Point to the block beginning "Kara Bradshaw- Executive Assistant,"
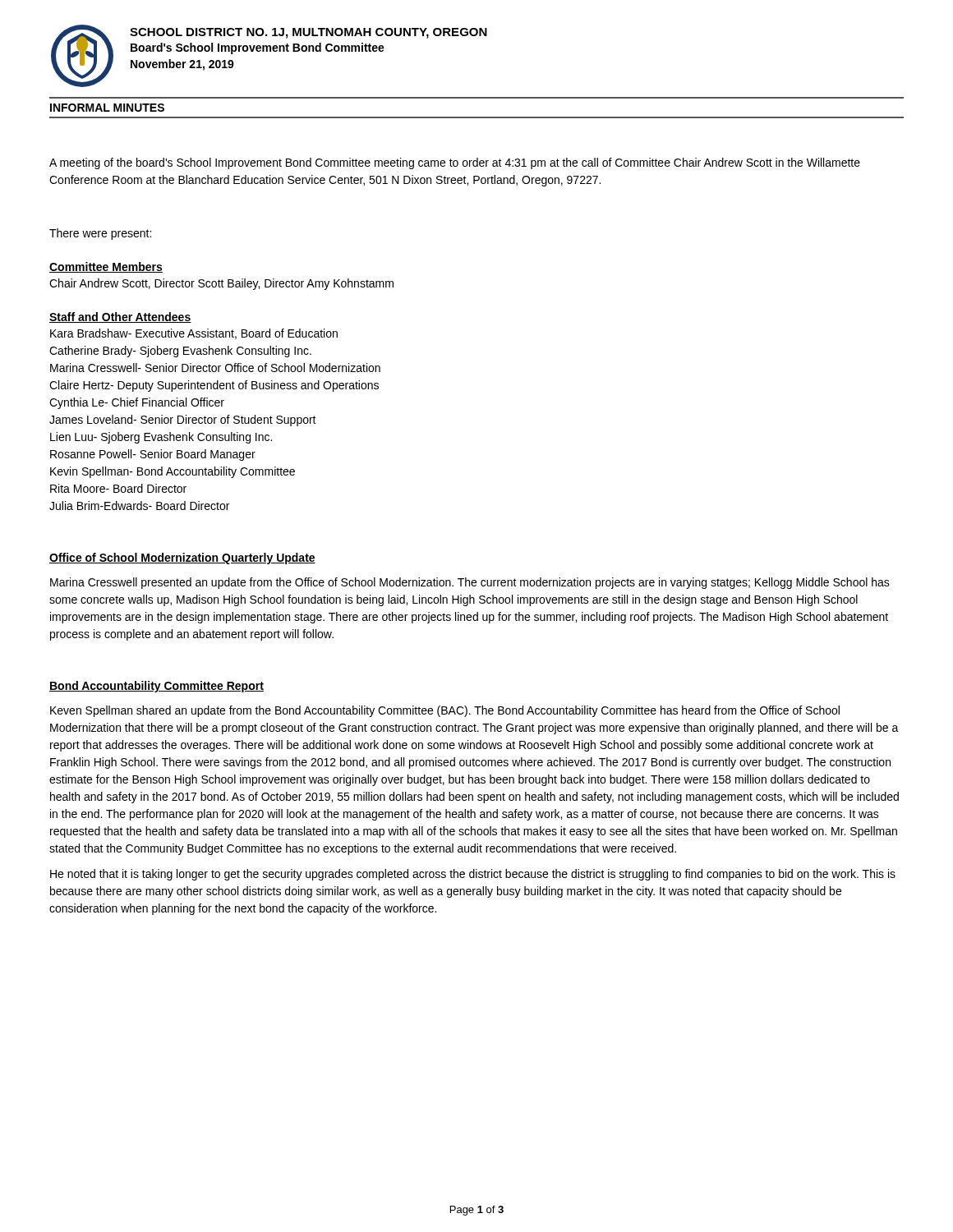This screenshot has width=953, height=1232. [194, 333]
